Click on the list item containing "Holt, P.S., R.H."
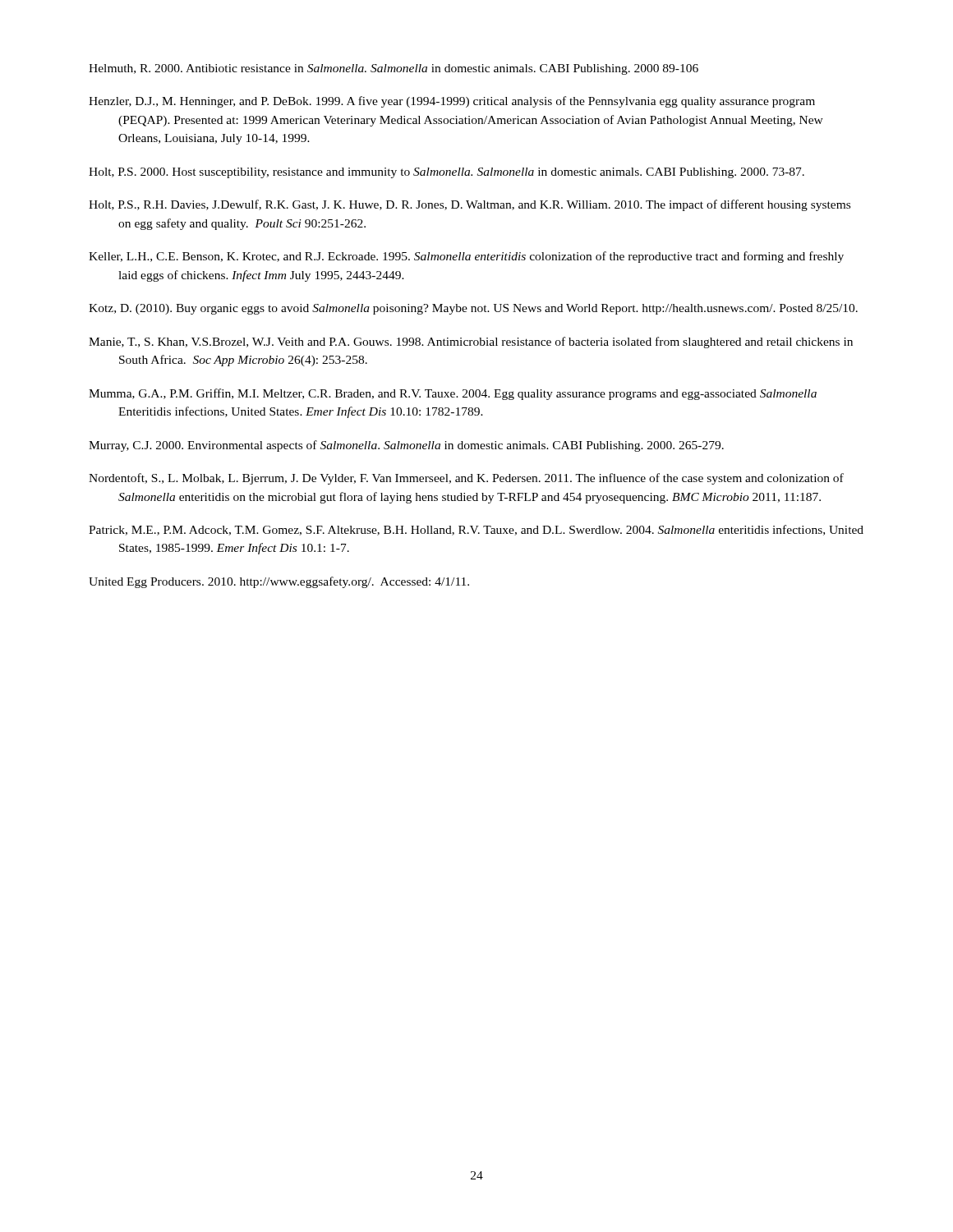Screen dimensions: 1232x953 coord(476,214)
